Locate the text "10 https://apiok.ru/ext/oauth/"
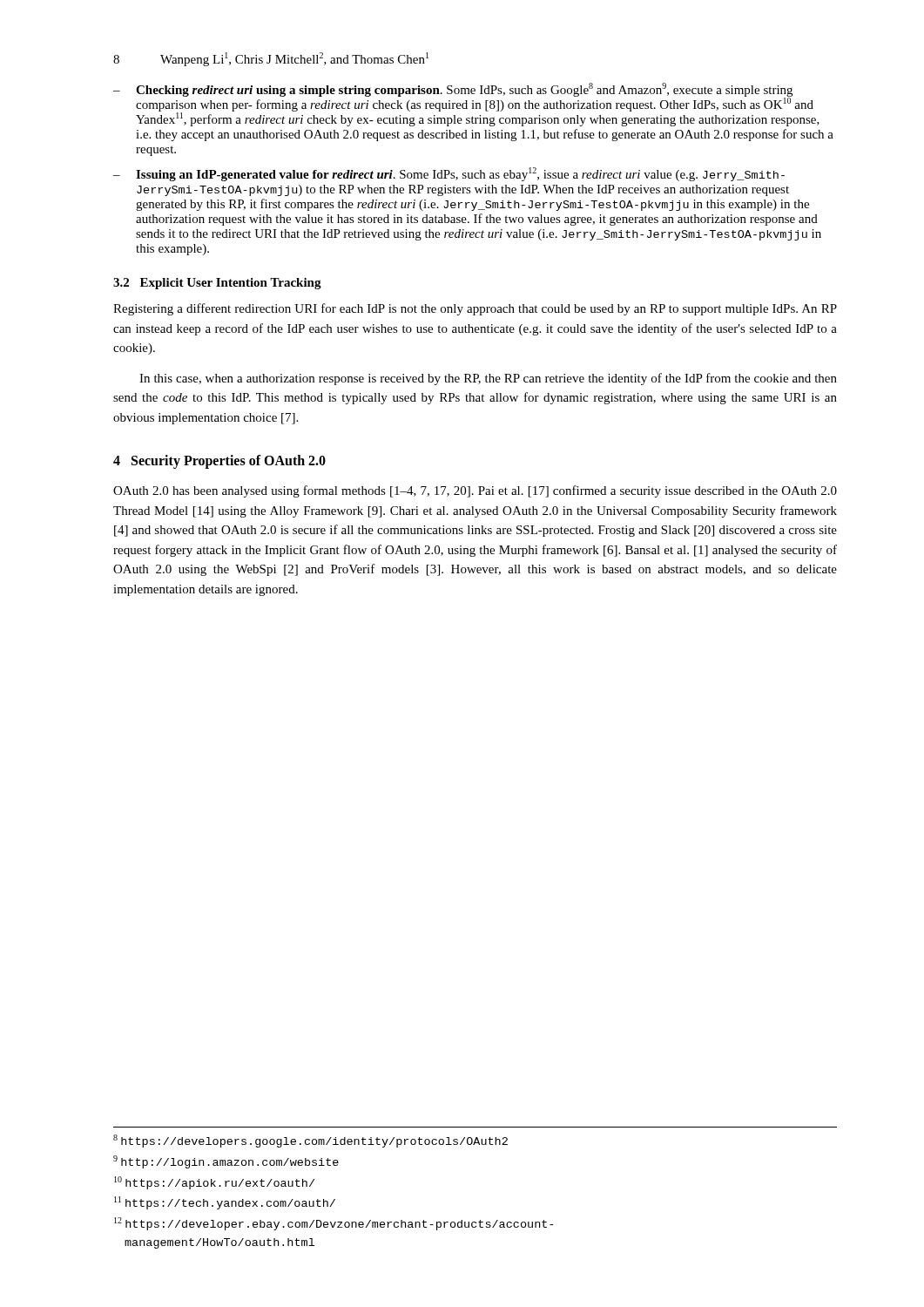Screen dimensions: 1307x924 [214, 1182]
